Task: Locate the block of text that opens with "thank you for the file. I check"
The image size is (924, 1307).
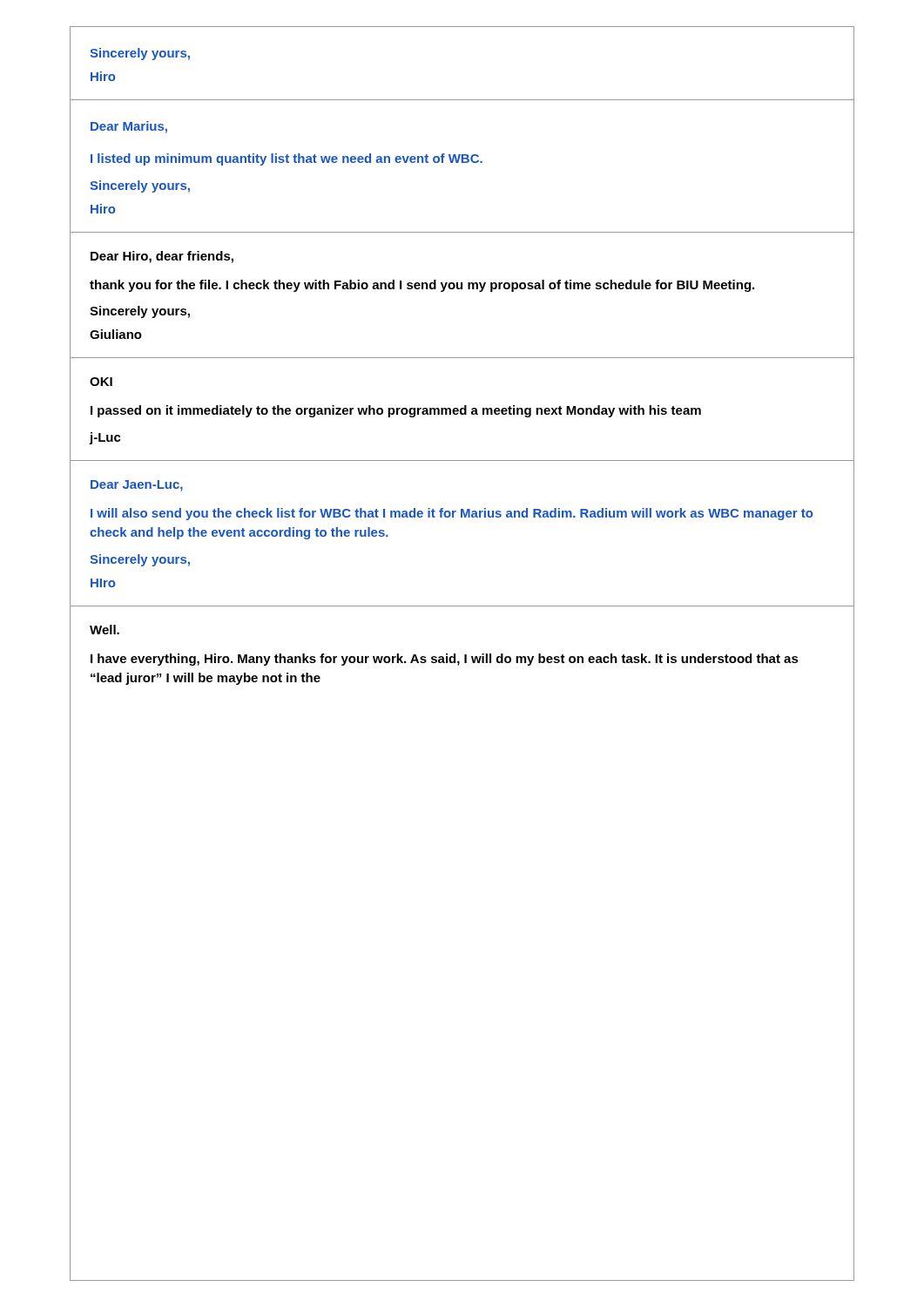Action: pyautogui.click(x=422, y=284)
